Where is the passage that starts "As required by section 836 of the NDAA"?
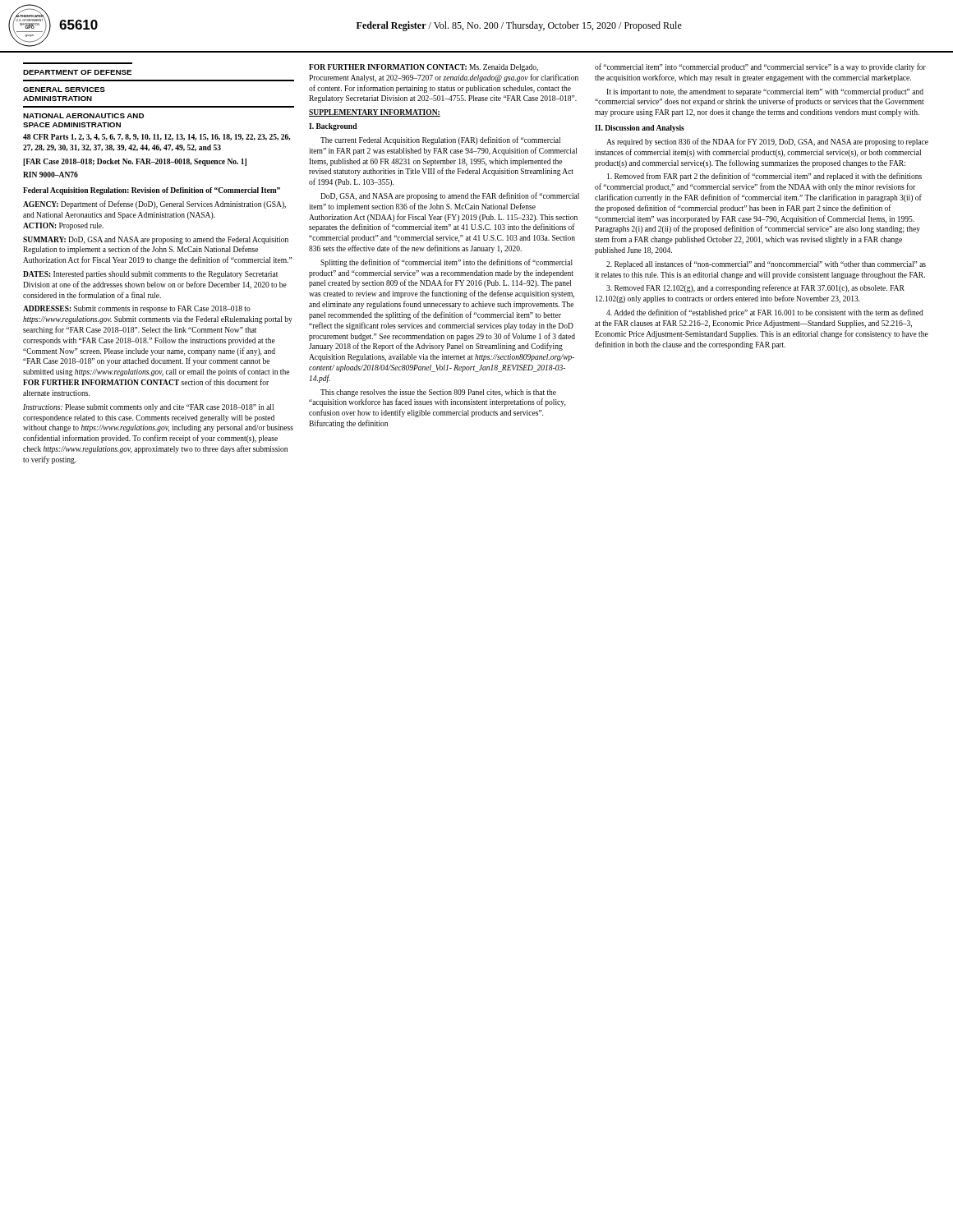Viewport: 953px width, 1232px height. coord(762,153)
